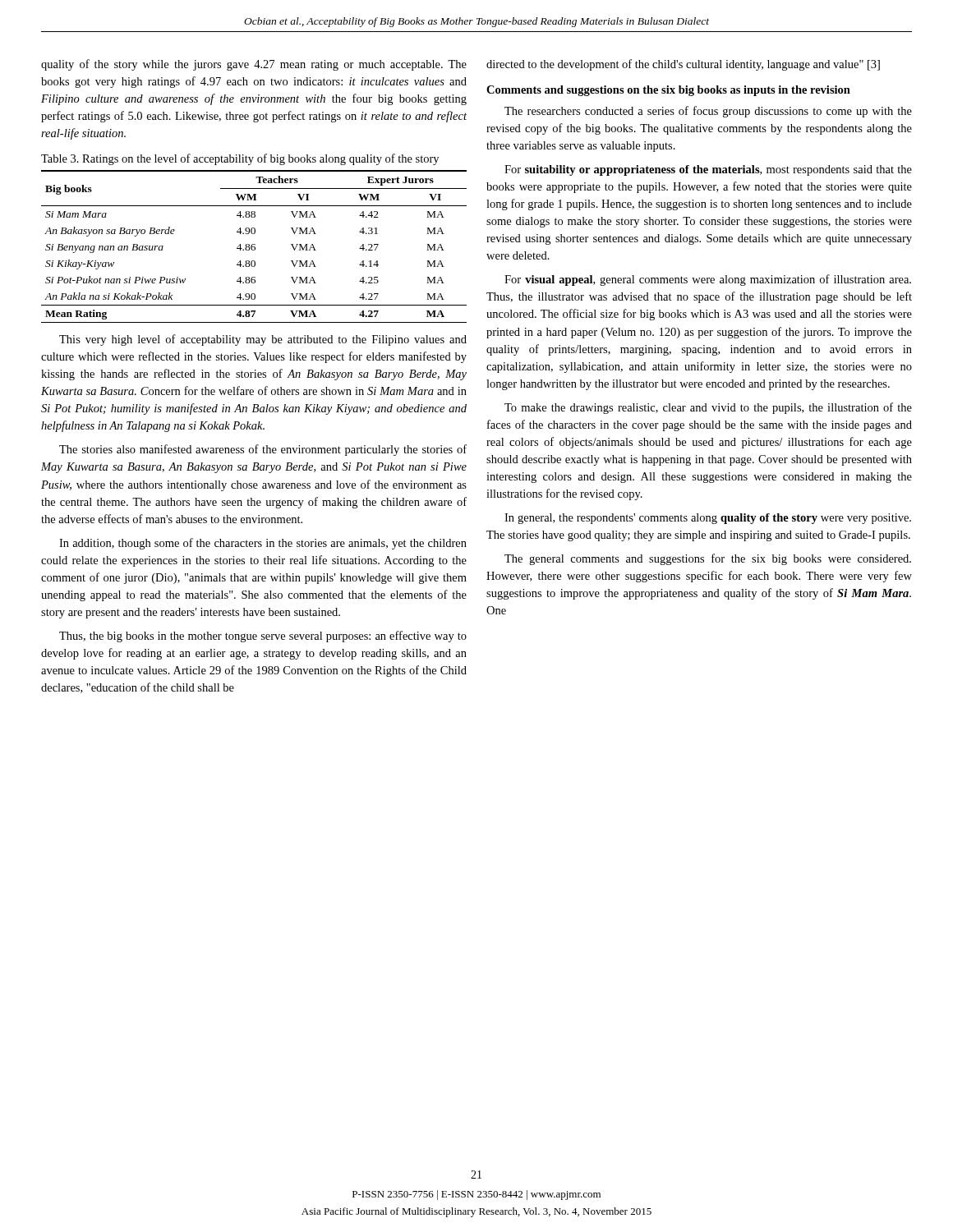Click on the block starting "quality of the story while"

pyautogui.click(x=254, y=99)
